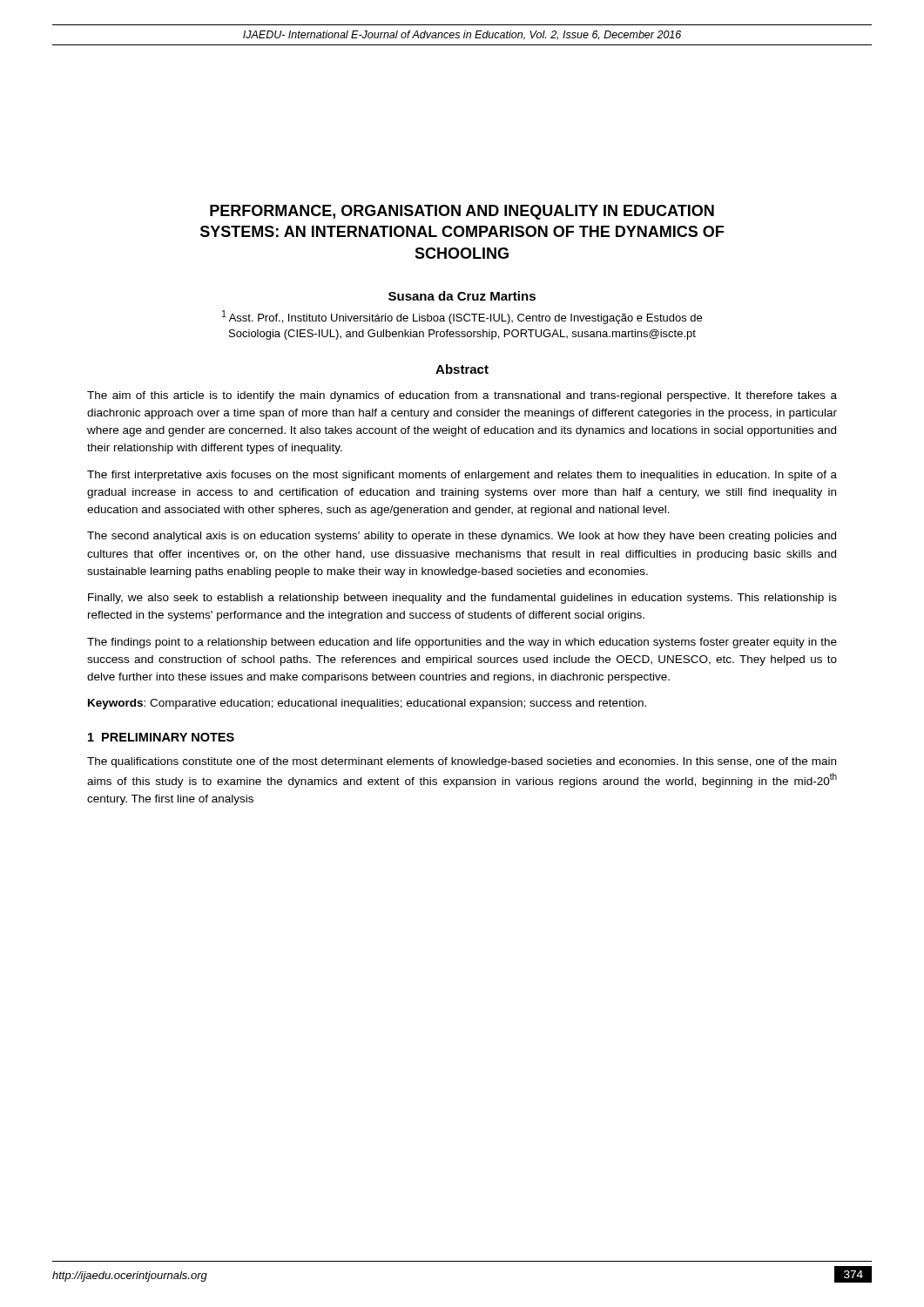Screen dimensions: 1307x924
Task: Click on the block starting "Susana da Cruz Martins"
Action: click(x=462, y=315)
